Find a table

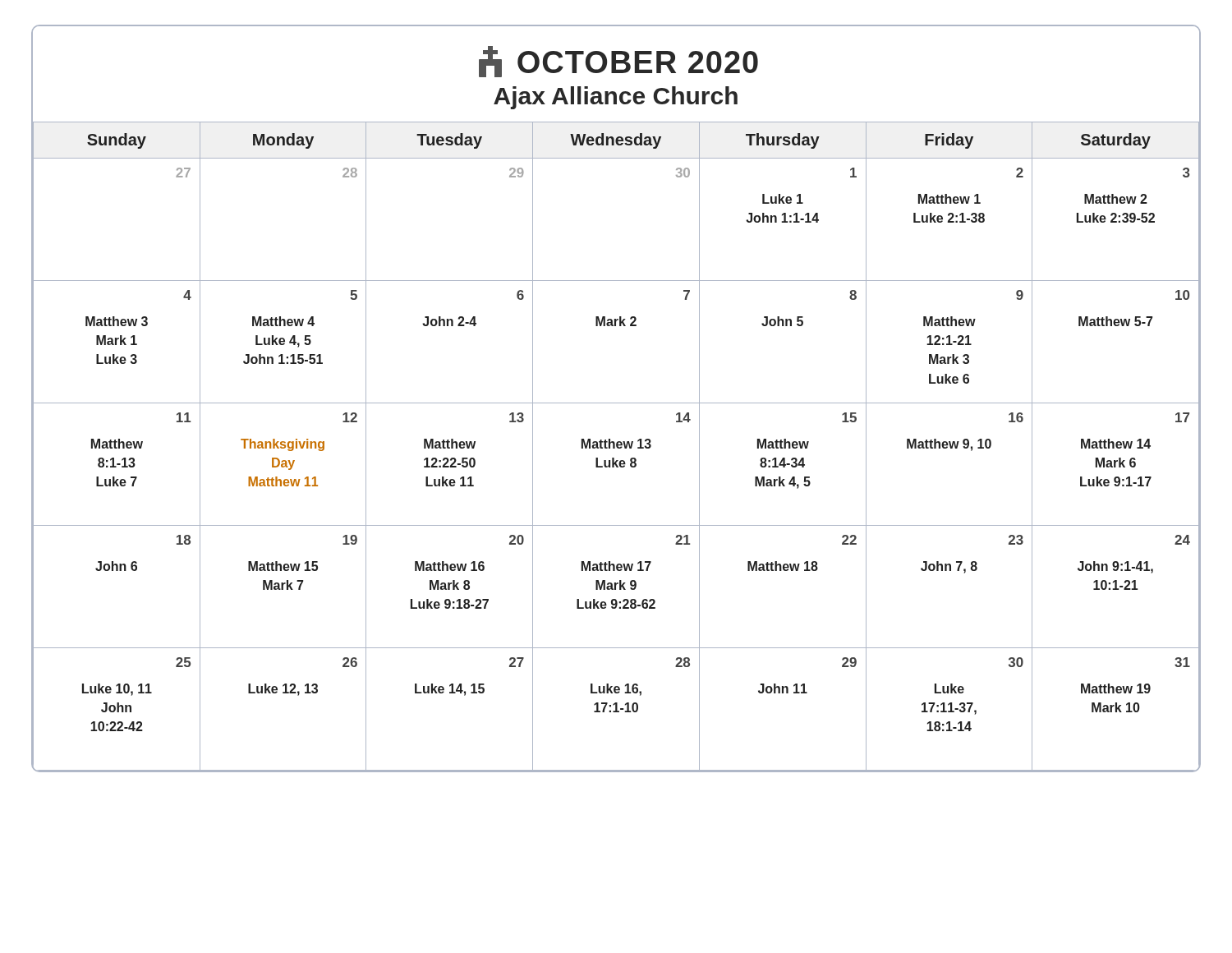click(616, 446)
